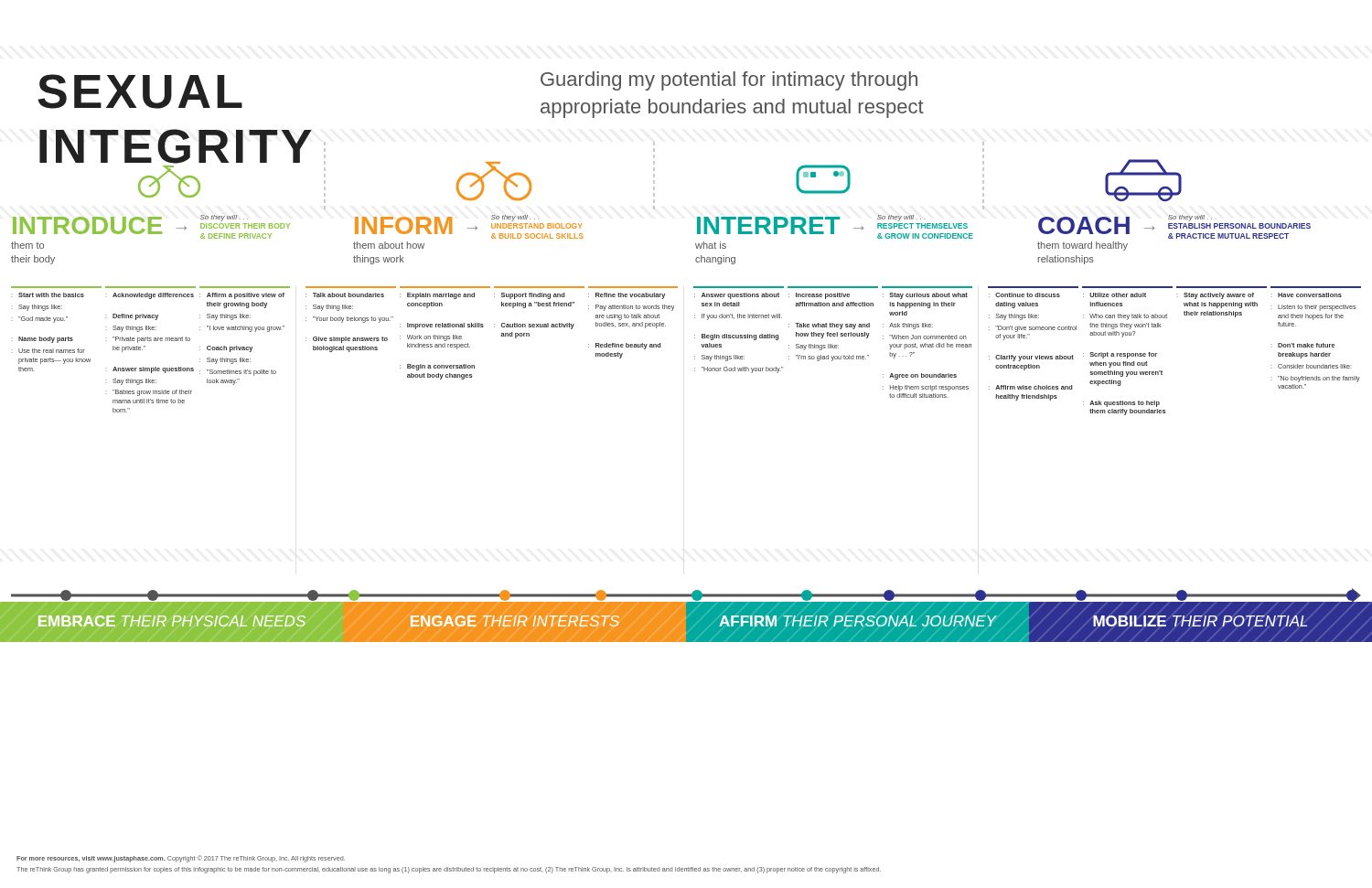Click the title
This screenshot has height=888, width=1372.
click(176, 119)
